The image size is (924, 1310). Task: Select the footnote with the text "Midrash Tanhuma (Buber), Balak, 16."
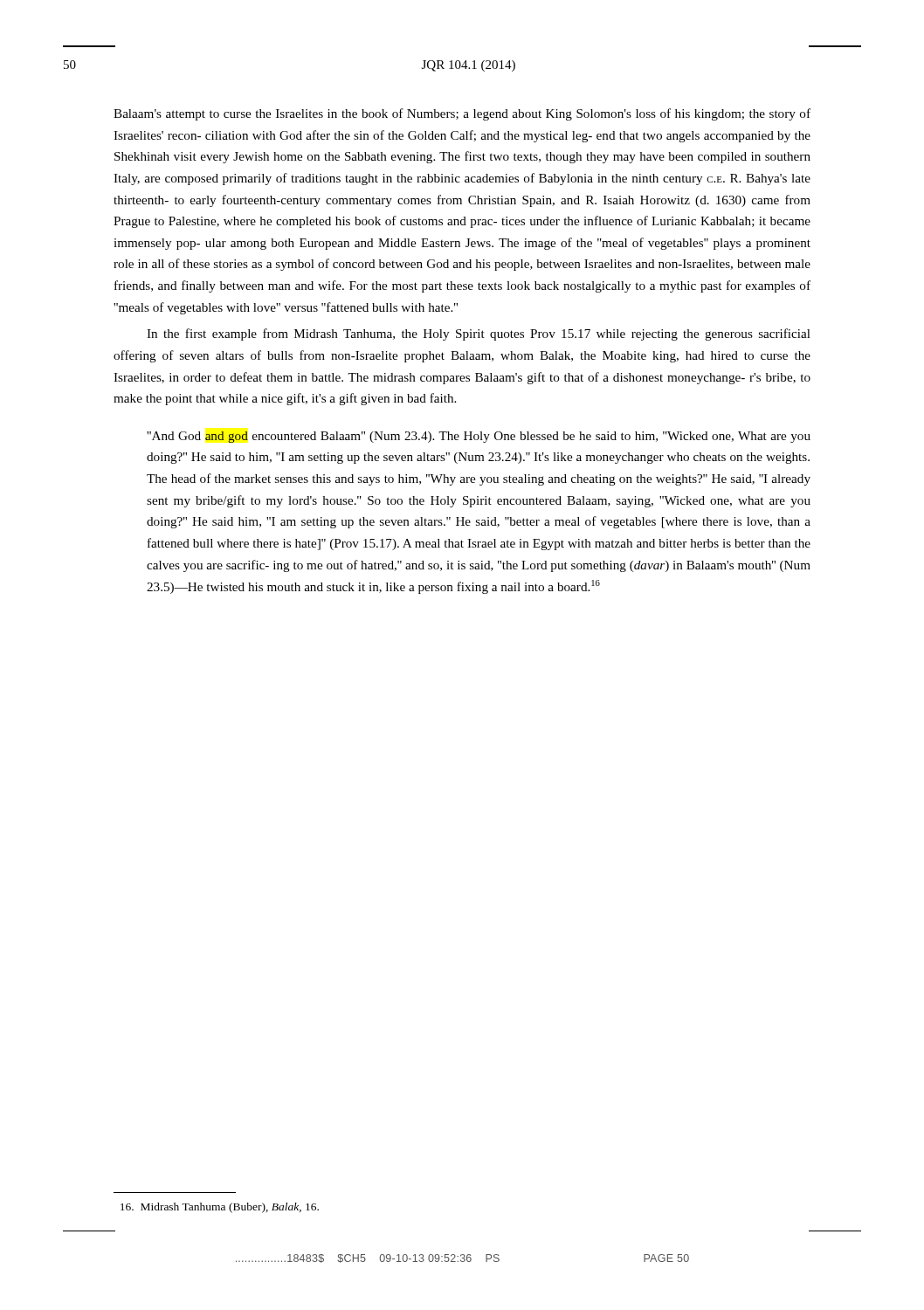pyautogui.click(x=216, y=1206)
